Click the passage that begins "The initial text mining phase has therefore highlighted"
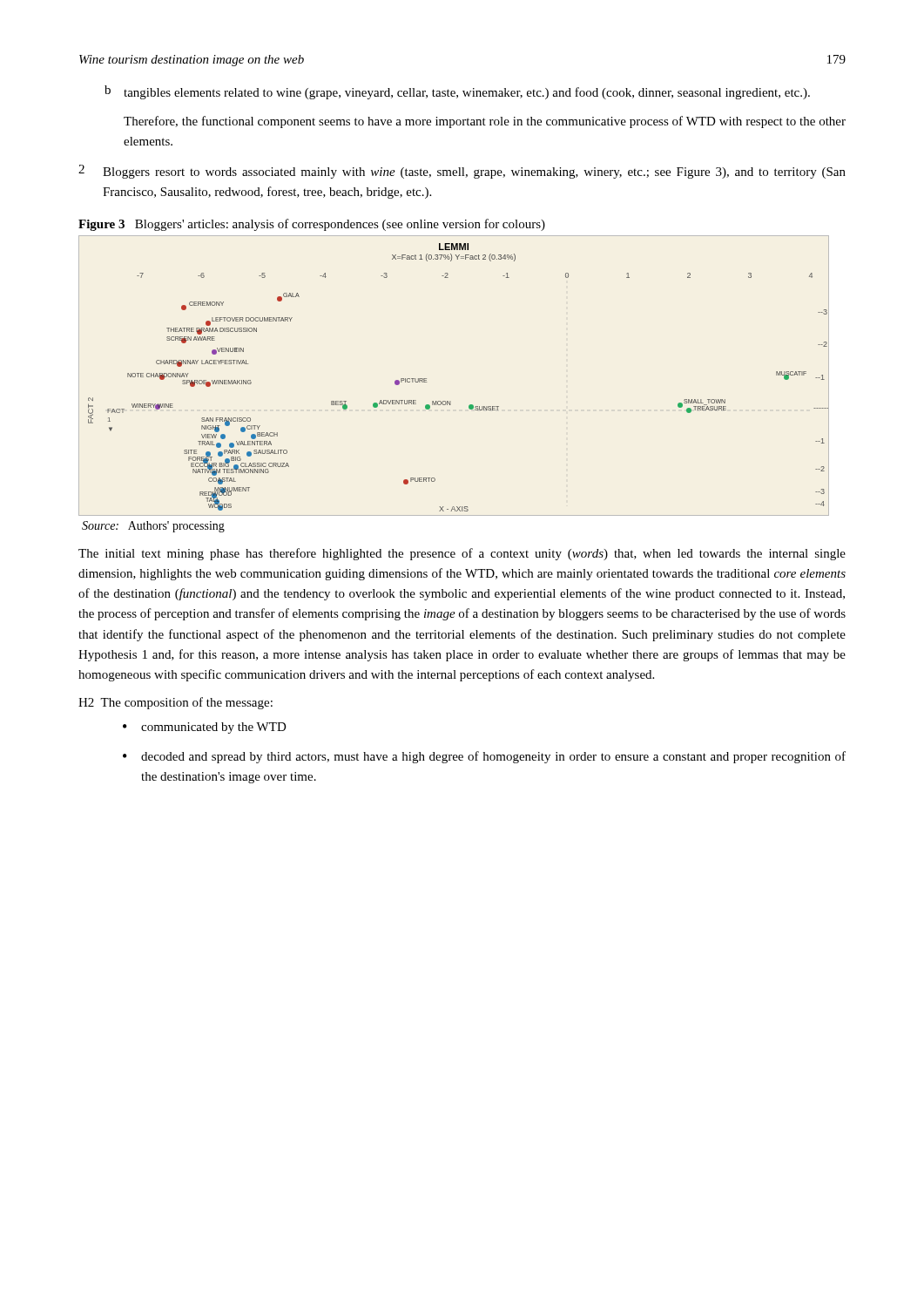Image resolution: width=924 pixels, height=1307 pixels. coord(462,614)
